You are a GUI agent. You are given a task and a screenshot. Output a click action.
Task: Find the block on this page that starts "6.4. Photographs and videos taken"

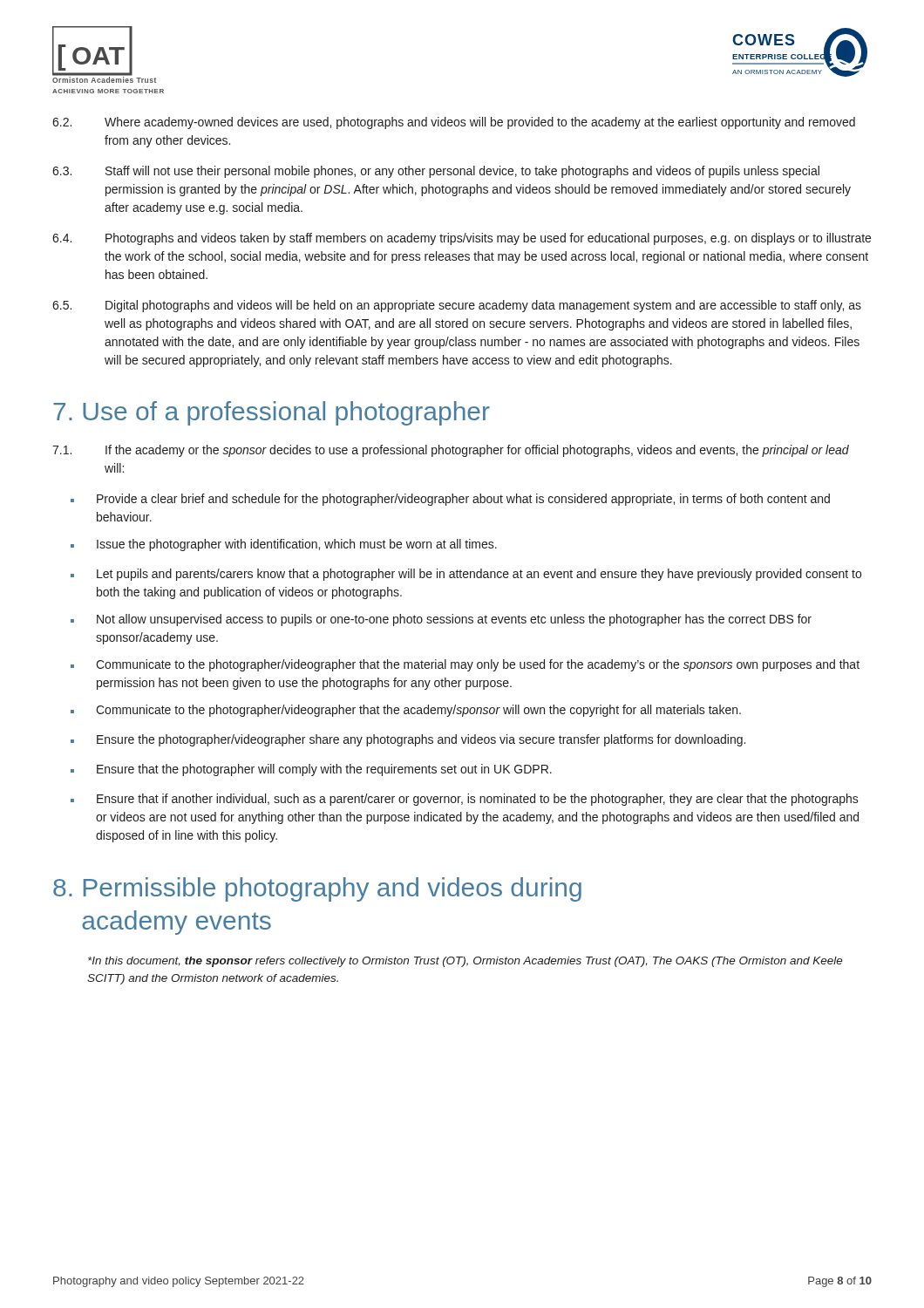coord(462,257)
